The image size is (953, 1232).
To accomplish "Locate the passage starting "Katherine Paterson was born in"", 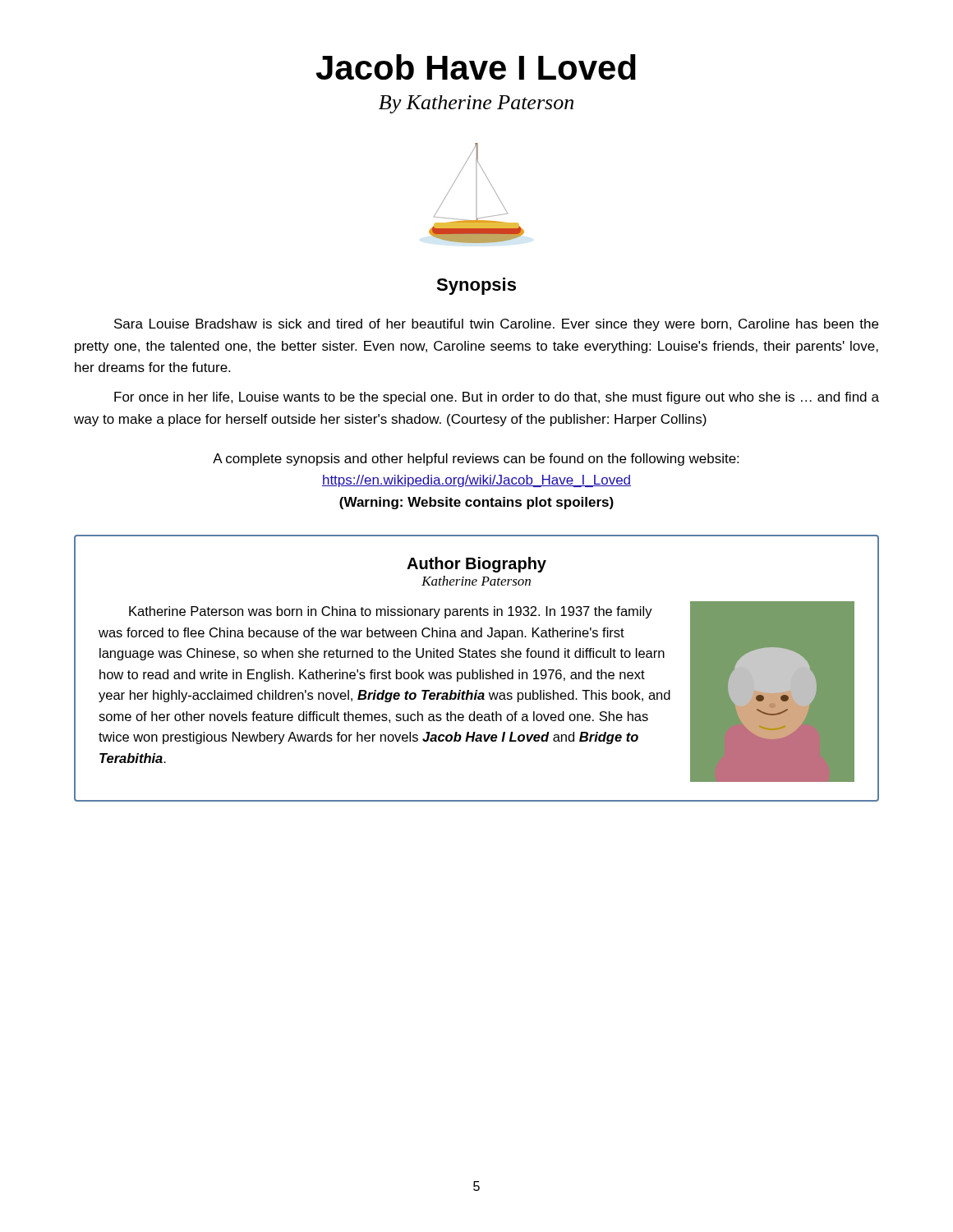I will 386,685.
